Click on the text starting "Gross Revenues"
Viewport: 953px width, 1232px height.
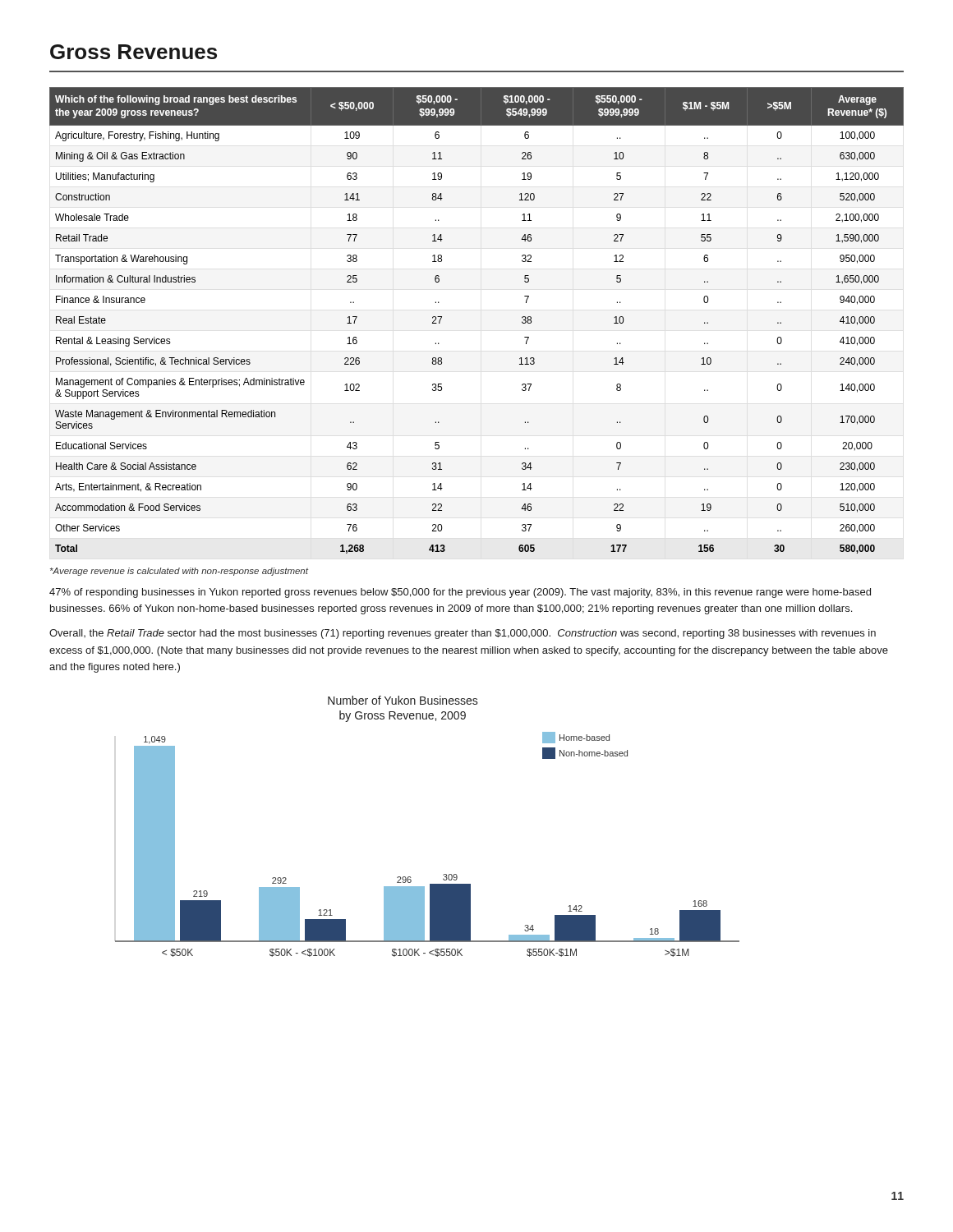pos(134,52)
